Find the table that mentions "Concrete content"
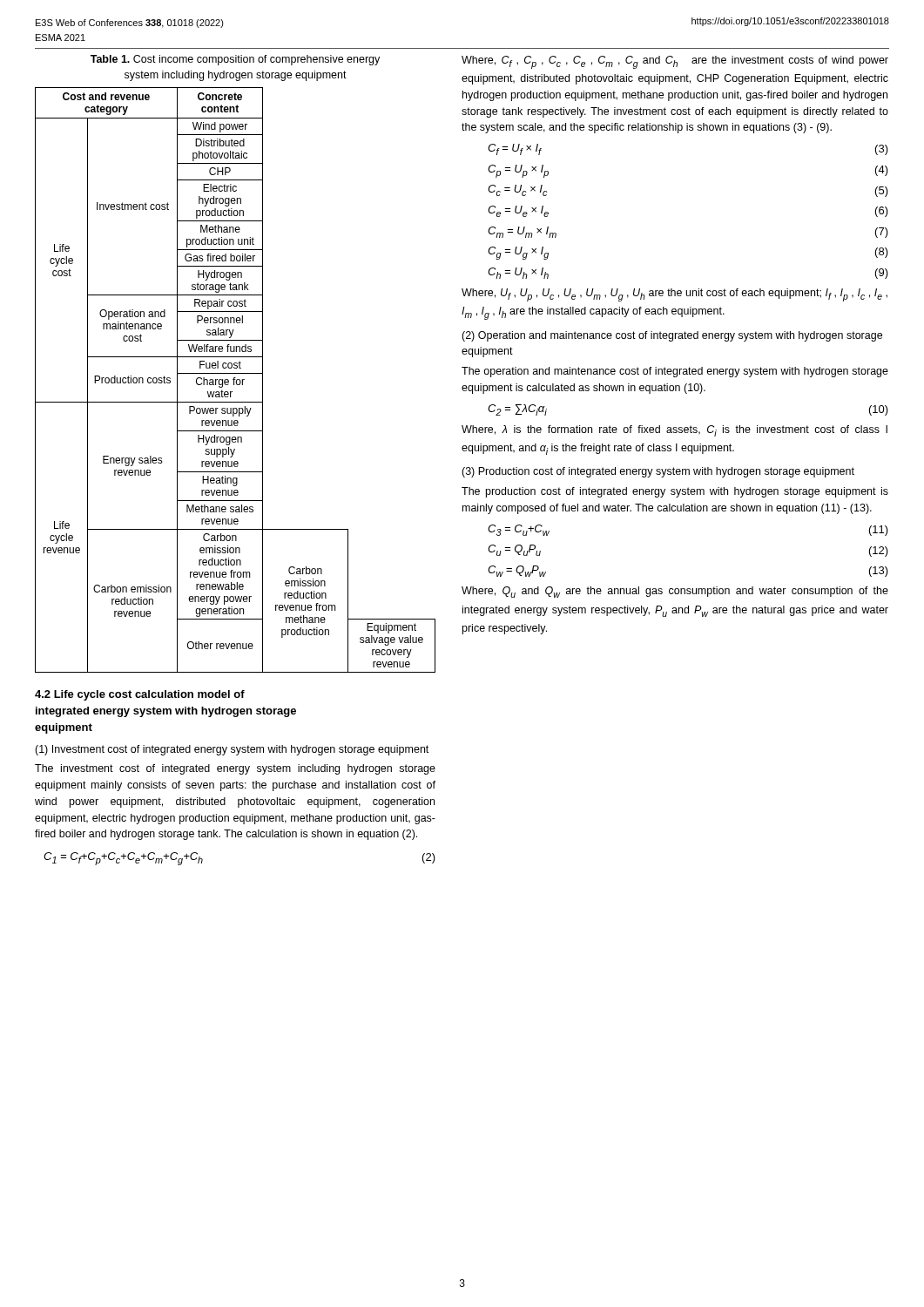The width and height of the screenshot is (924, 1307). pos(235,380)
